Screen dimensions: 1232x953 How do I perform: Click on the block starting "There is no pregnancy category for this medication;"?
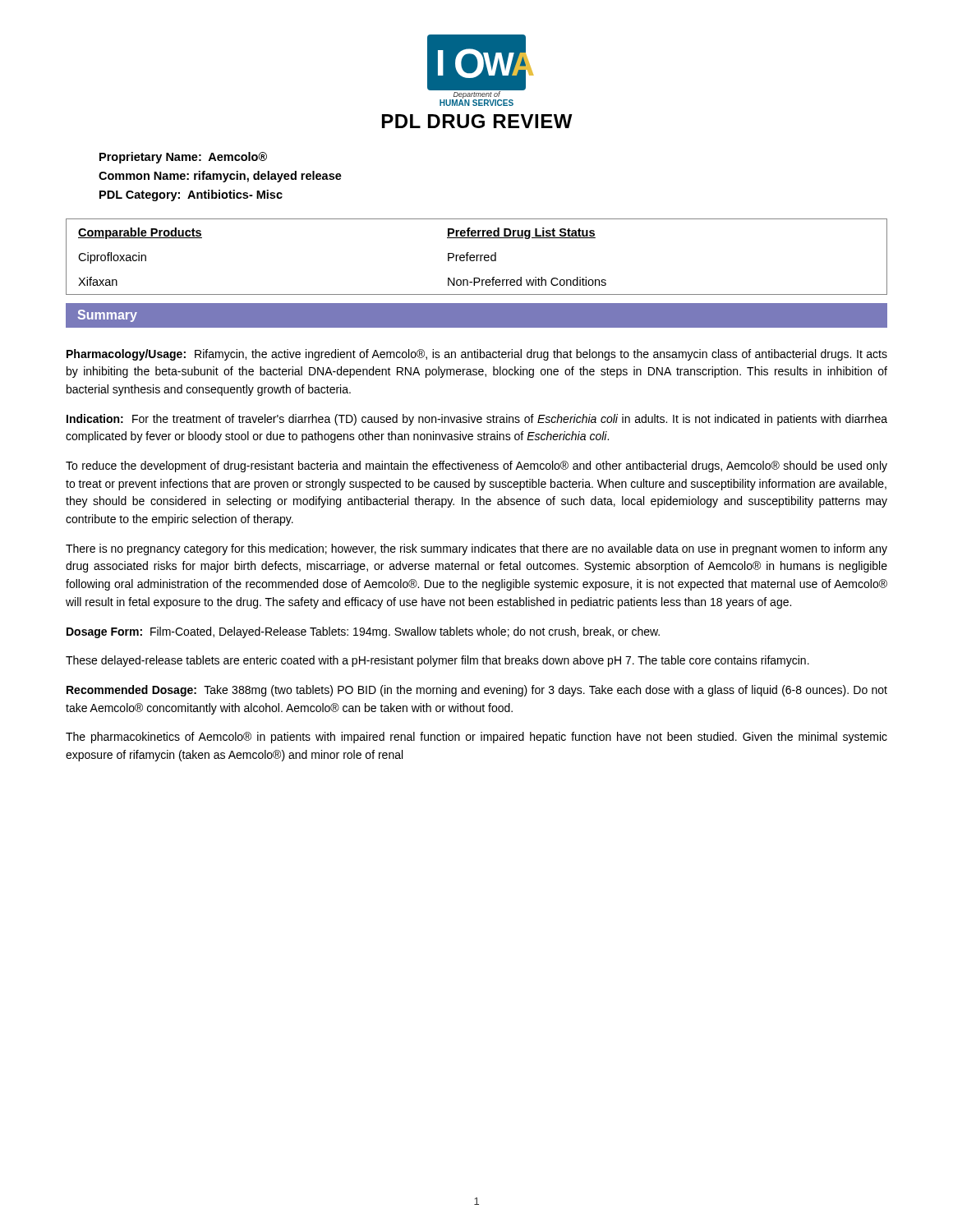[476, 575]
